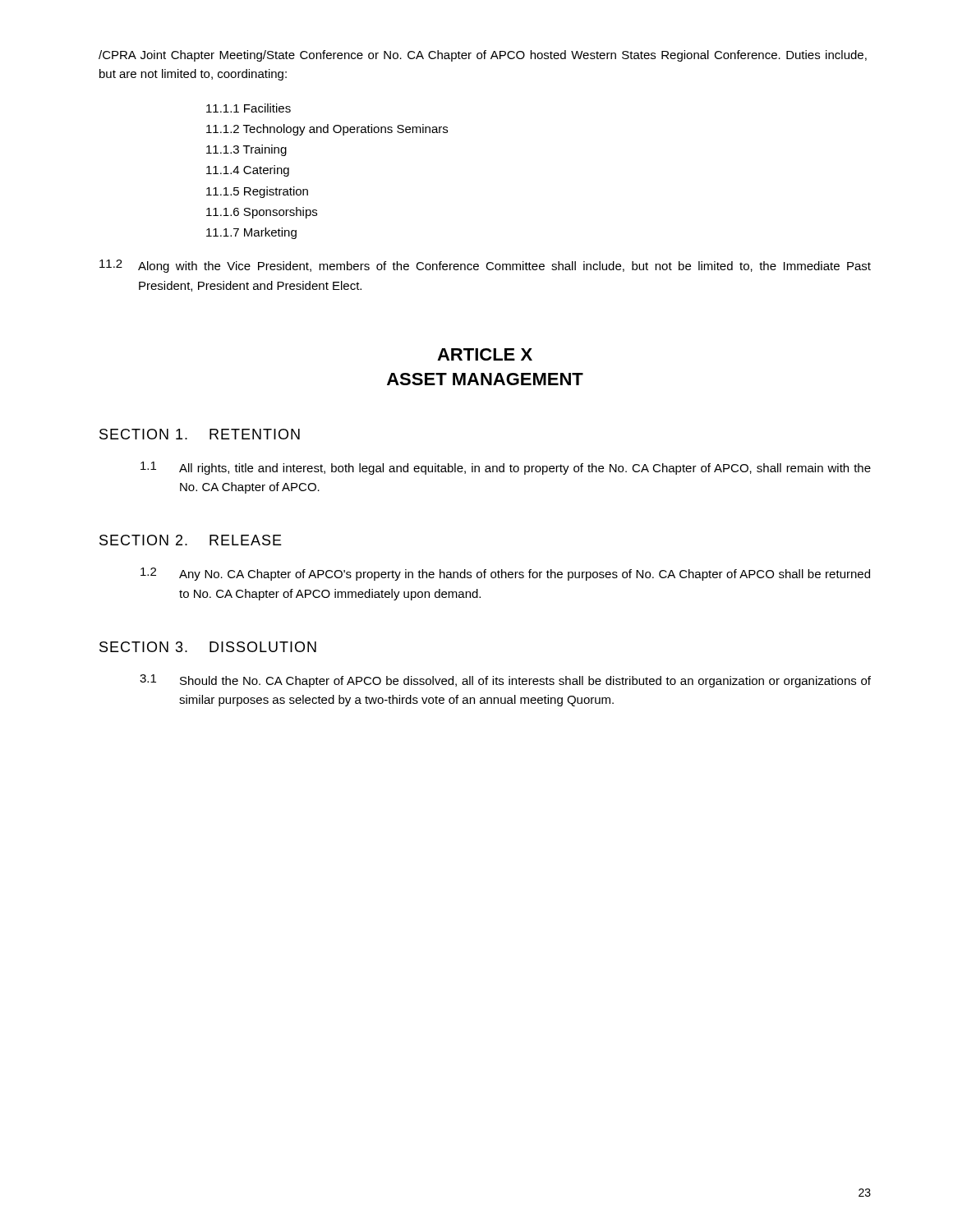Find the element starting "11.1.2 Technology and Operations Seminars"
The image size is (953, 1232).
click(327, 128)
